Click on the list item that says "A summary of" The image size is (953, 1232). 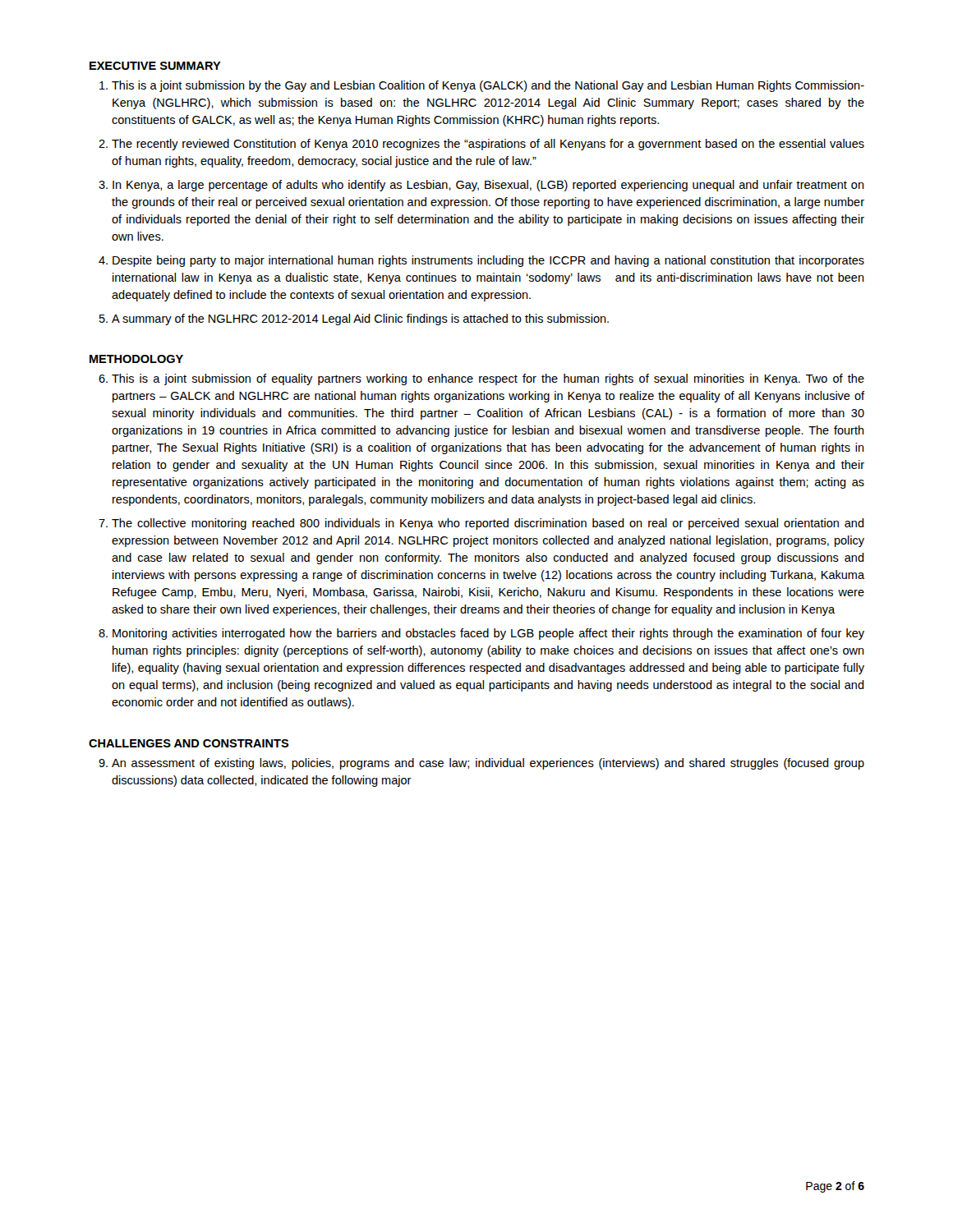click(488, 319)
